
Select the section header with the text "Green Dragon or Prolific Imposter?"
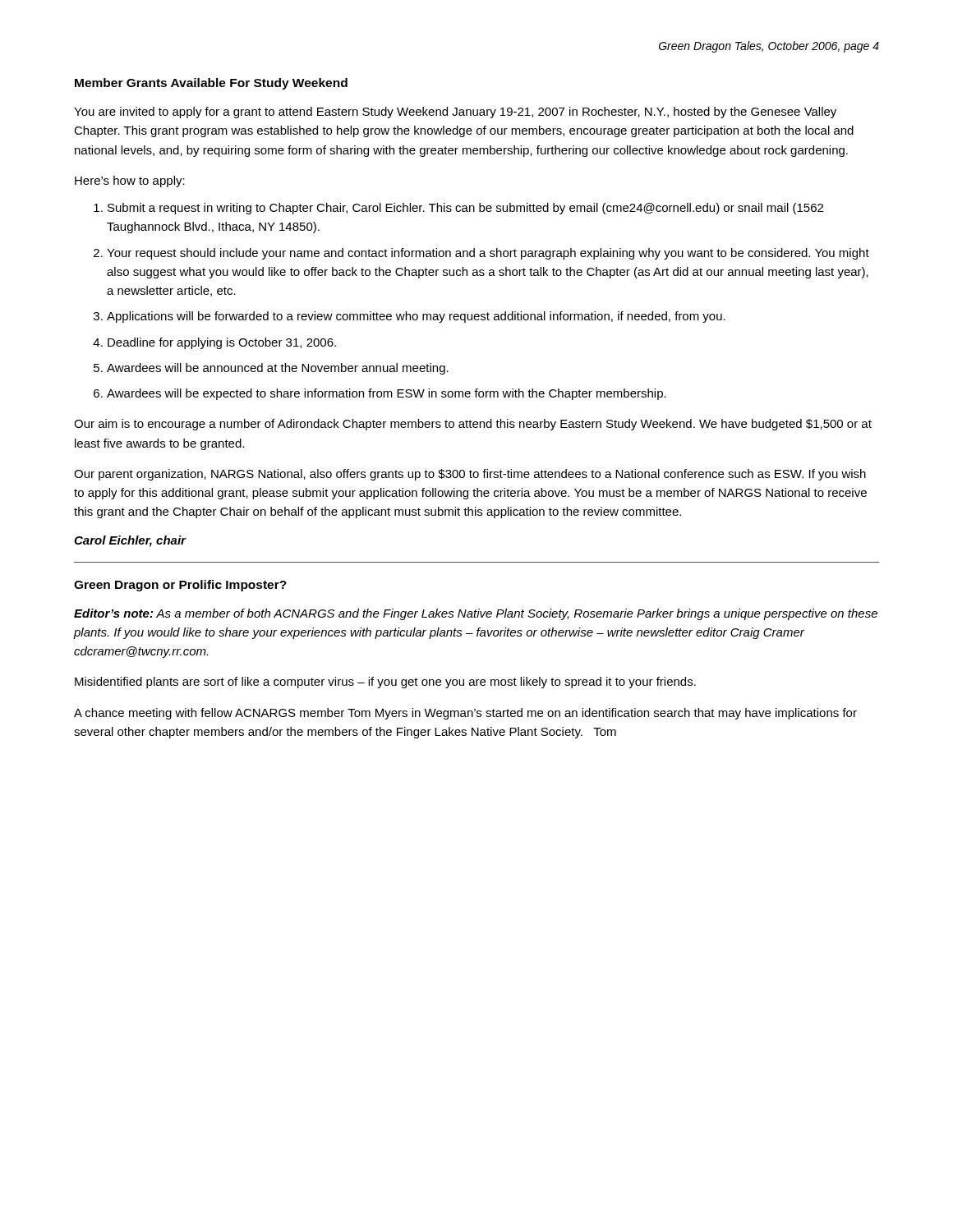[180, 584]
